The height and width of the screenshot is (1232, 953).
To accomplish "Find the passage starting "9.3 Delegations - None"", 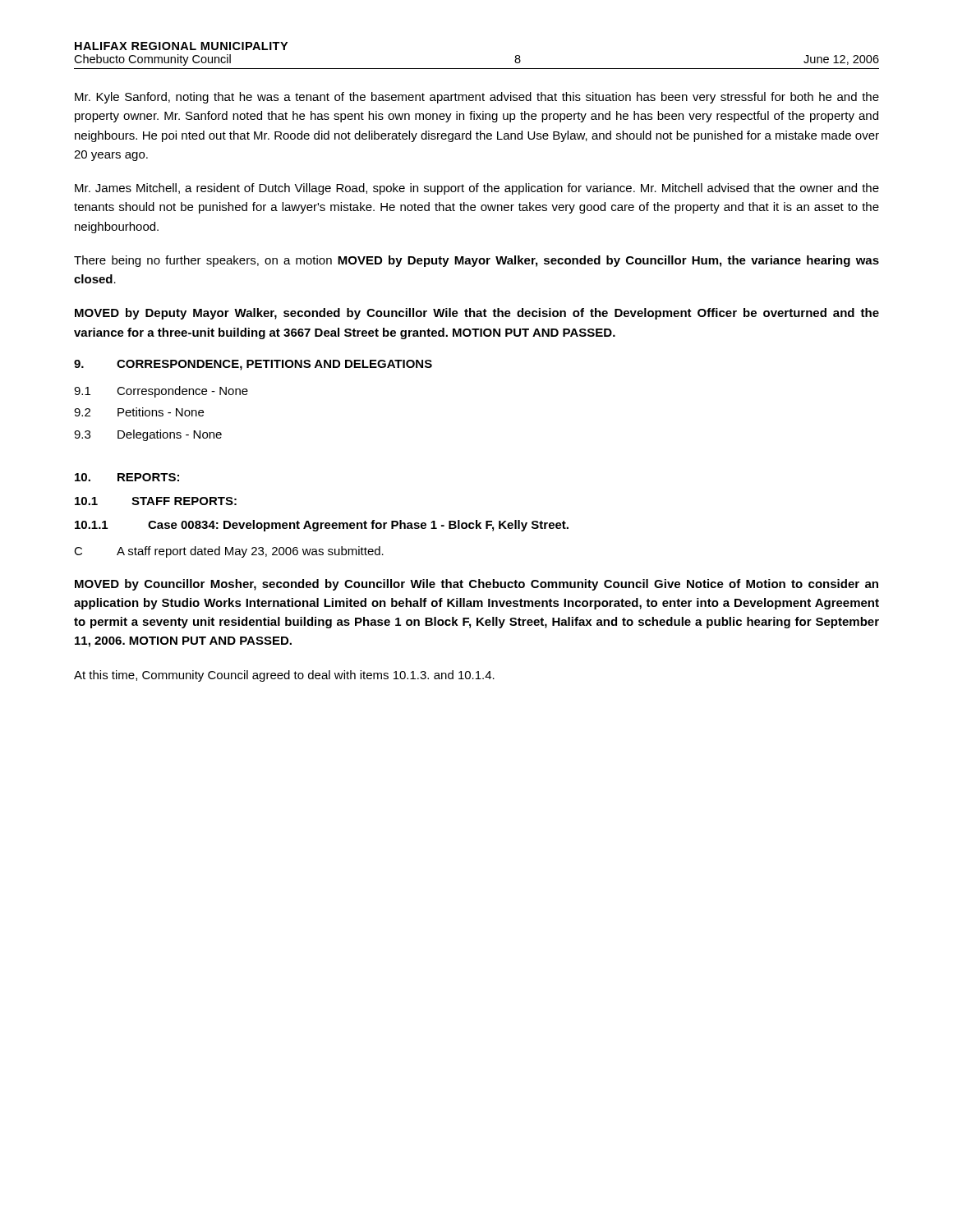I will coord(148,435).
